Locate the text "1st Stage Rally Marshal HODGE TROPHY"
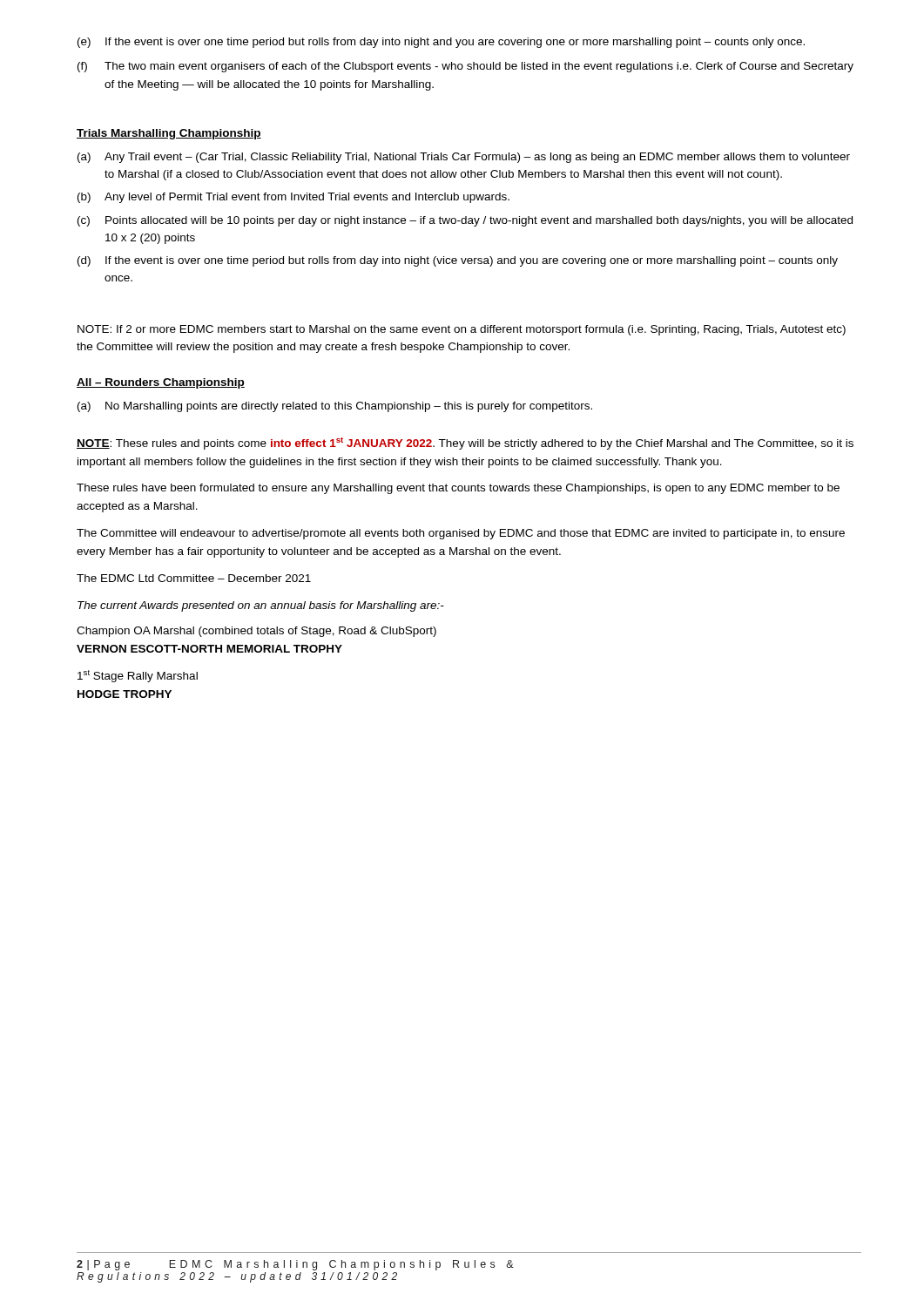Viewport: 924px width, 1307px height. click(x=137, y=684)
